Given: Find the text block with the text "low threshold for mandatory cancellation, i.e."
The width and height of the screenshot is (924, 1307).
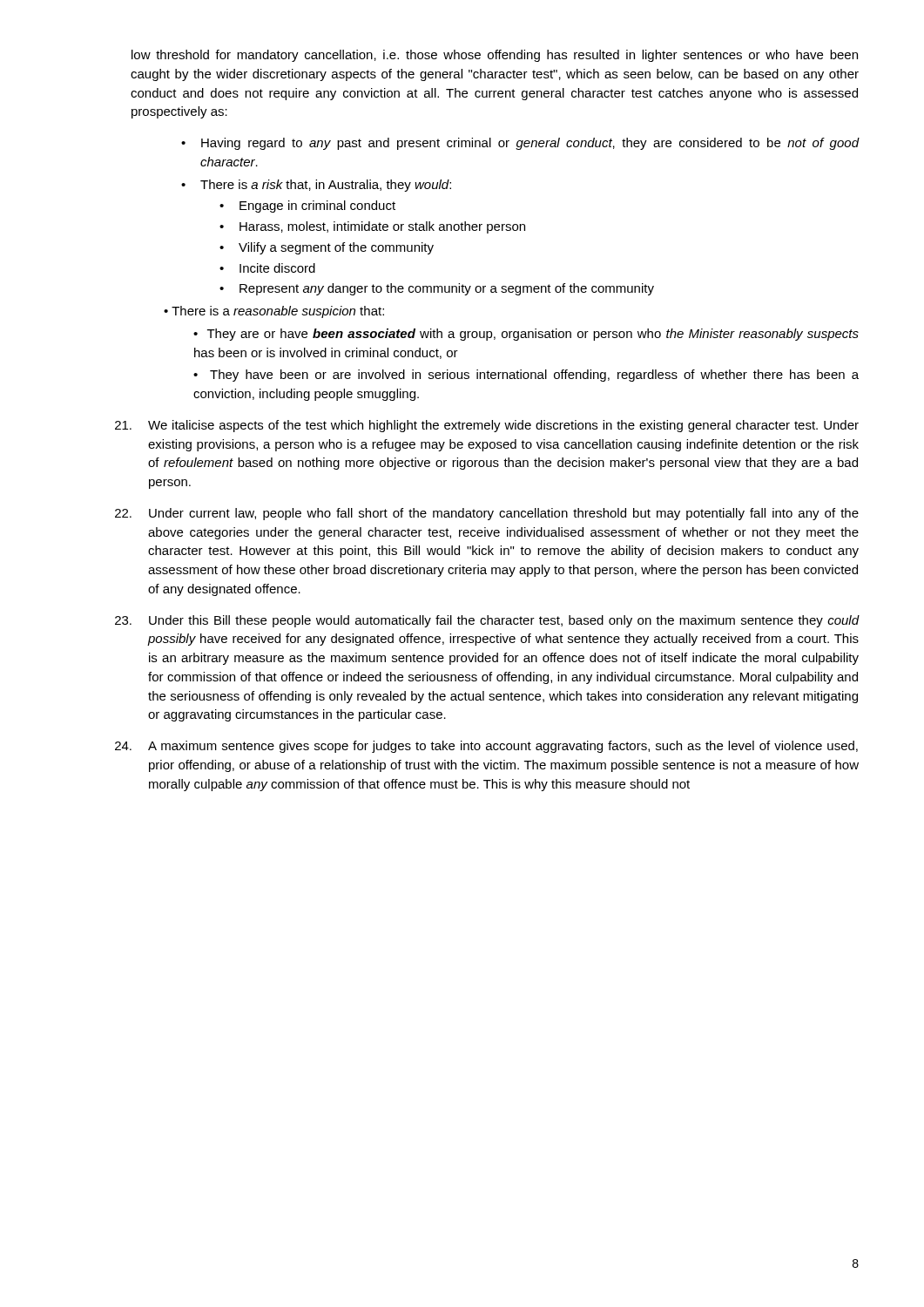Looking at the screenshot, I should 495,83.
